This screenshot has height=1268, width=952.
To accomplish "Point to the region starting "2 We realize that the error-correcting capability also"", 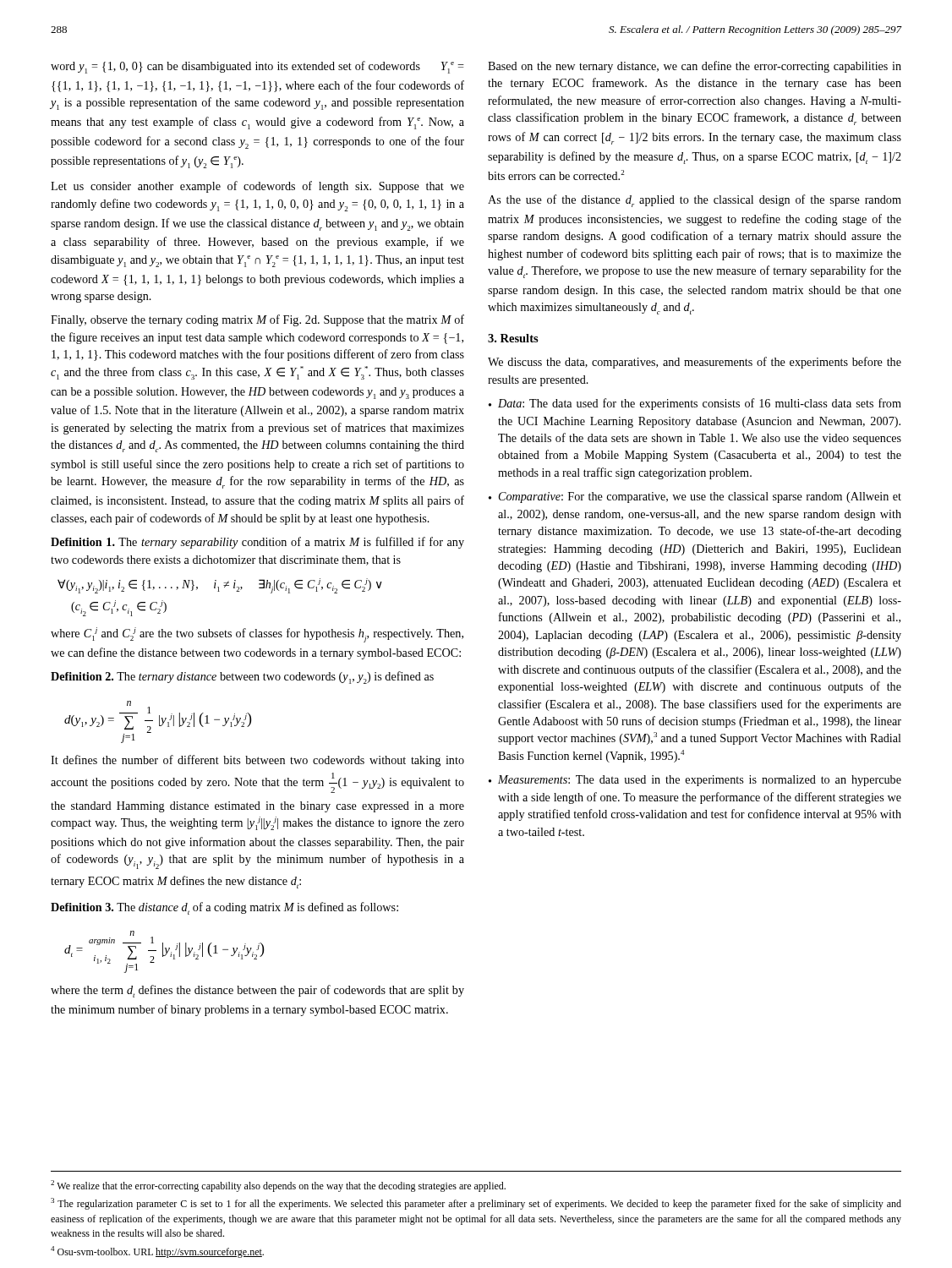I will coord(279,1185).
